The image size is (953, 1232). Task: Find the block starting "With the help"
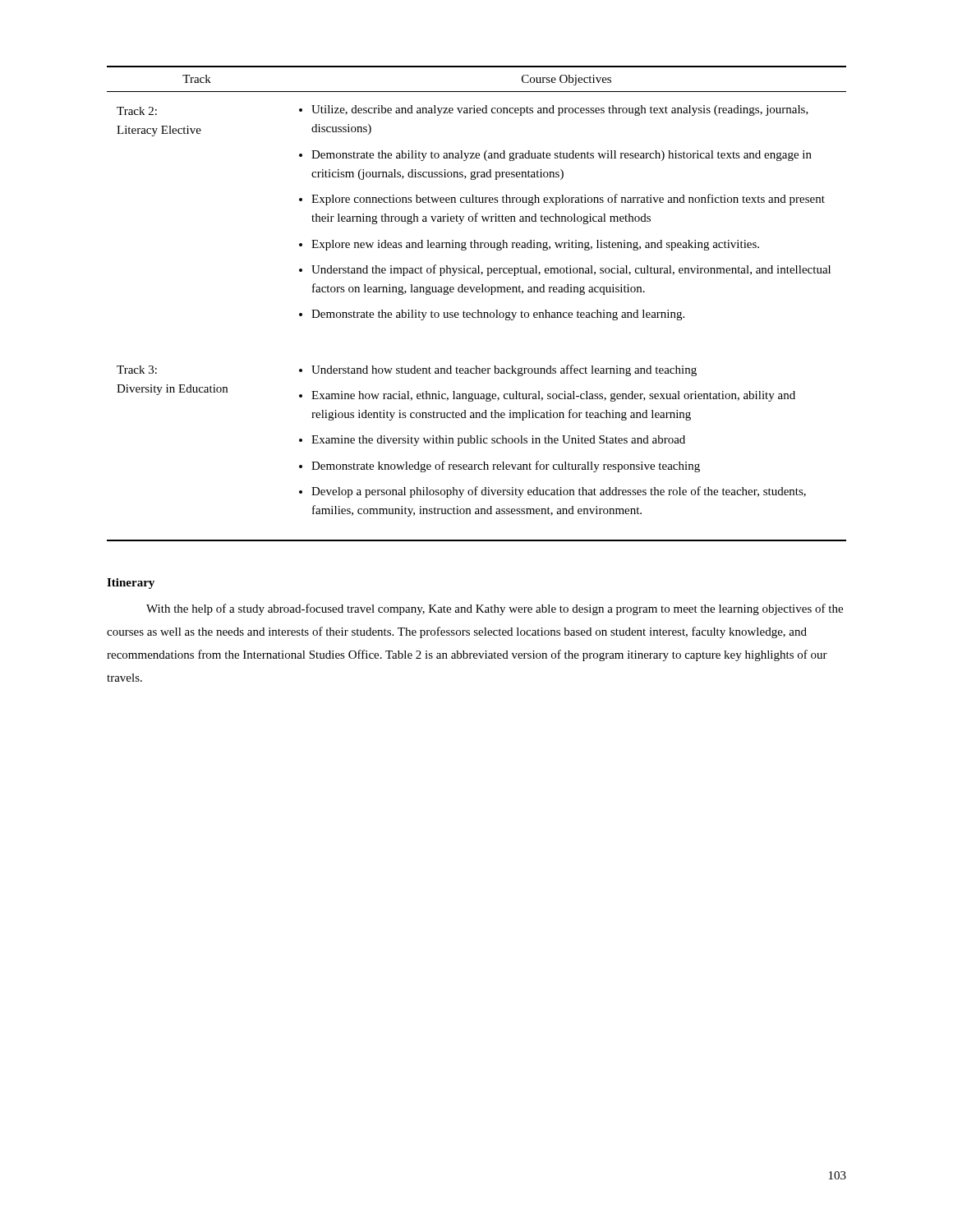pos(476,644)
